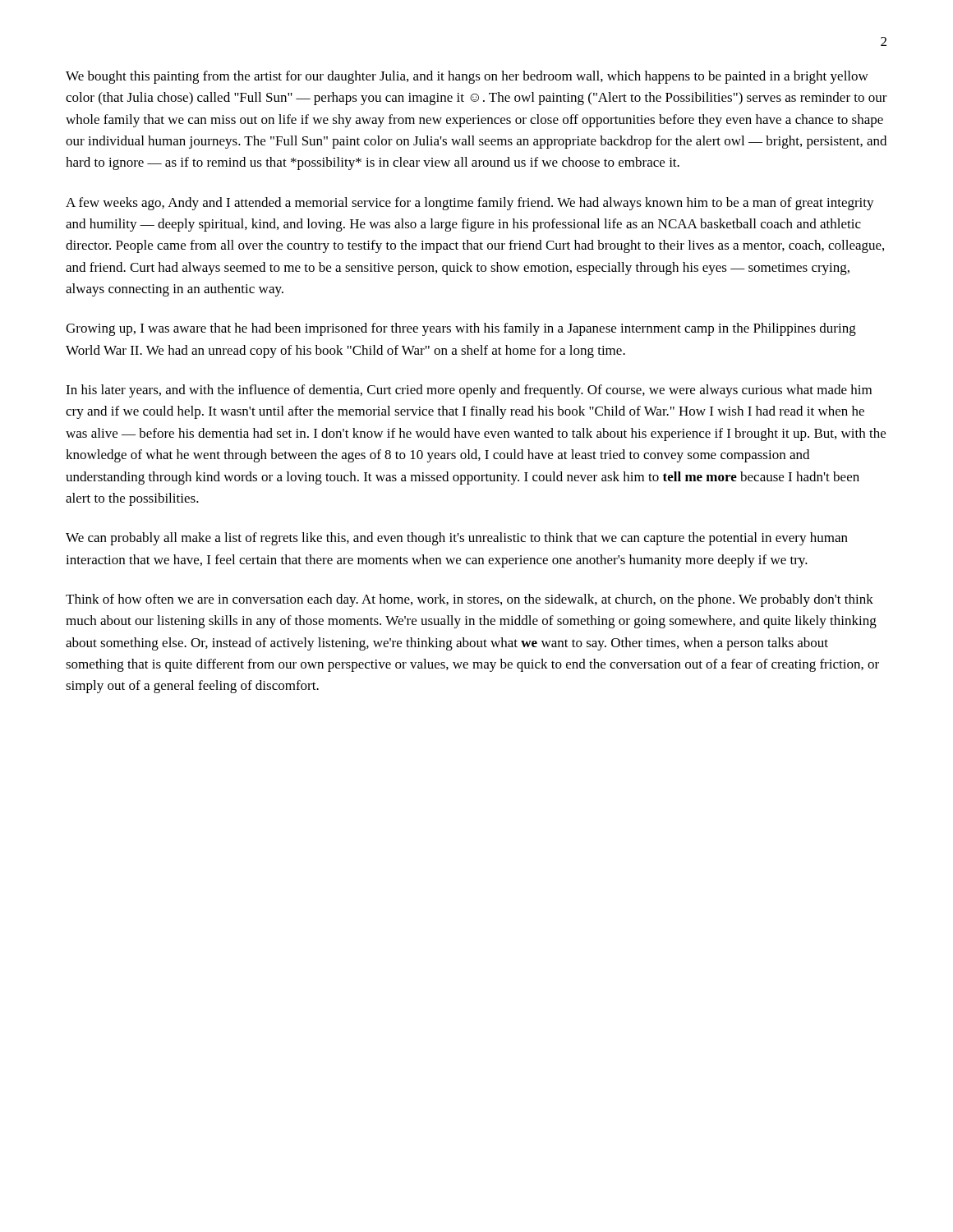Click on the text block containing "We bought this painting from the artist for"
This screenshot has width=953, height=1232.
tap(476, 119)
